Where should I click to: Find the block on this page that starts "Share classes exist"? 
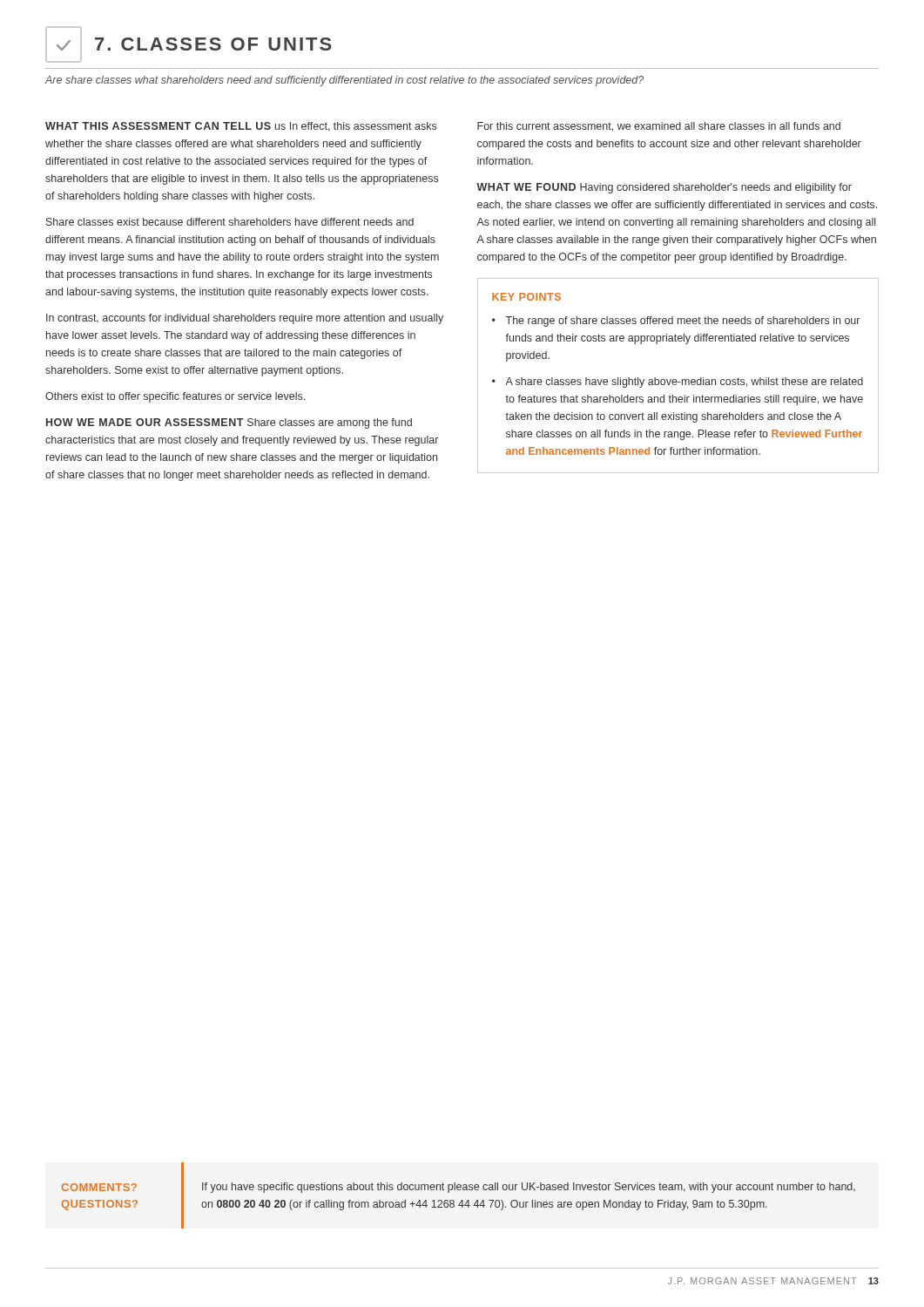246,257
